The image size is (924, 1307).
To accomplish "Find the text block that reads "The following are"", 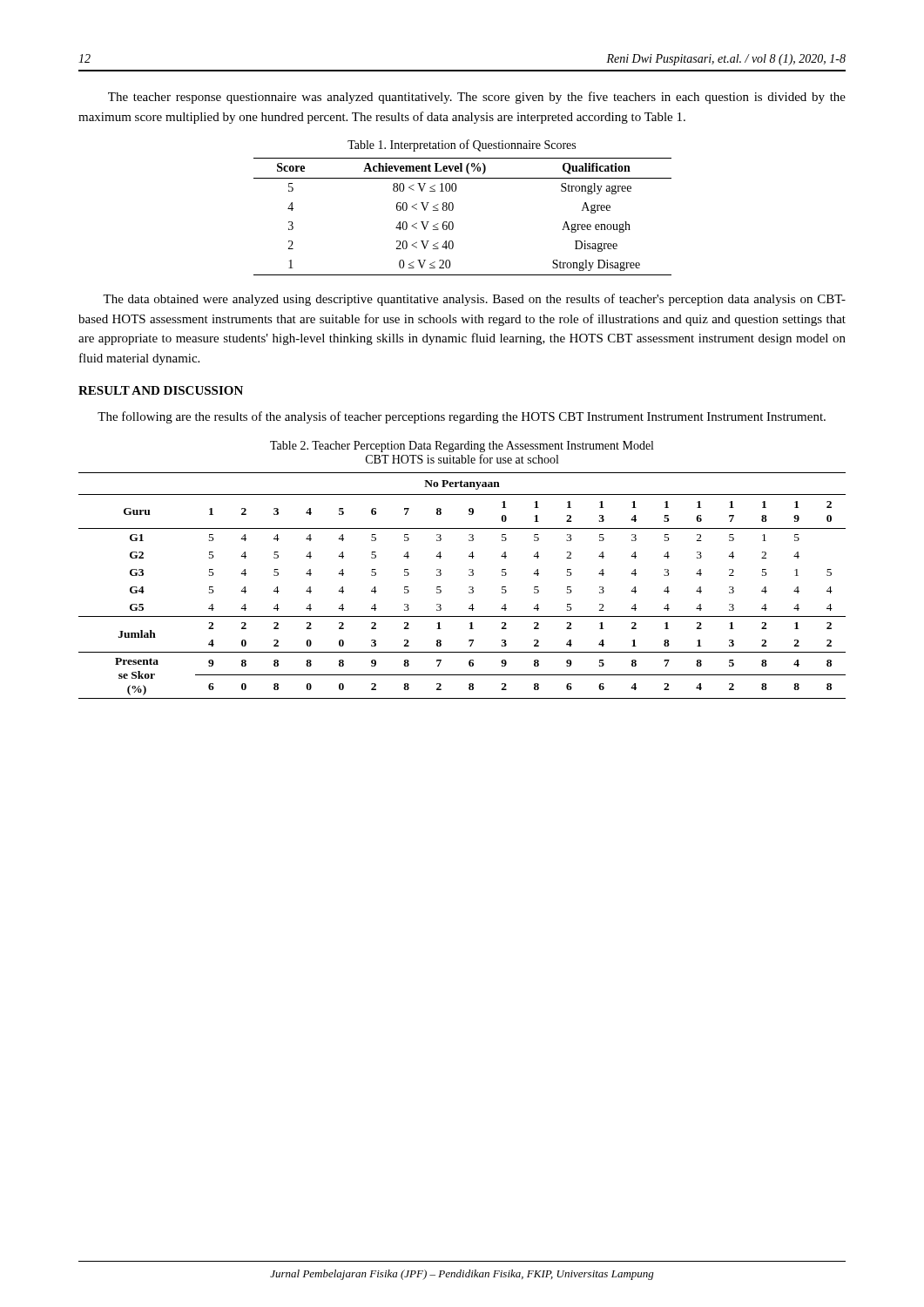I will click(452, 416).
